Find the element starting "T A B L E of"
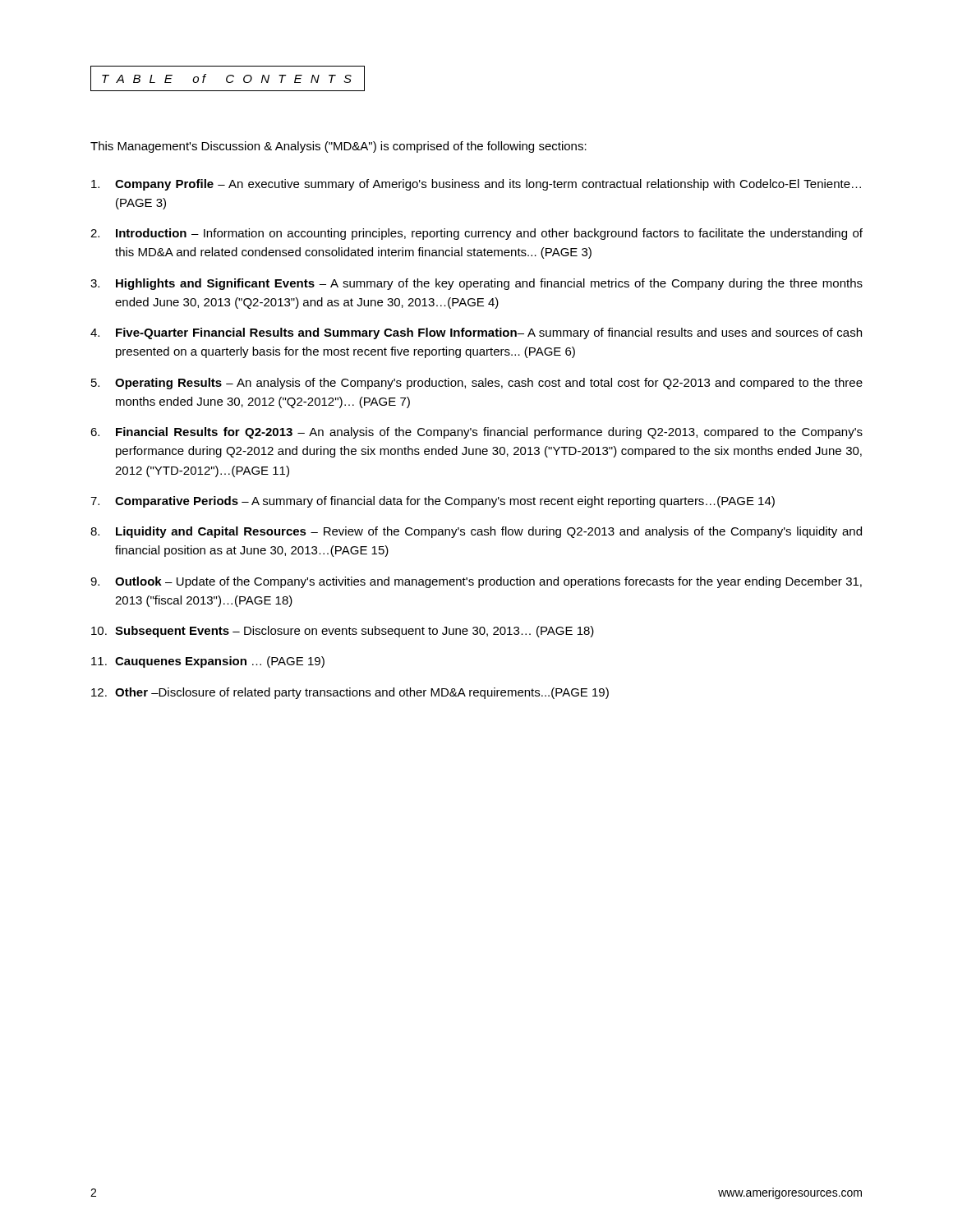953x1232 pixels. 228,78
